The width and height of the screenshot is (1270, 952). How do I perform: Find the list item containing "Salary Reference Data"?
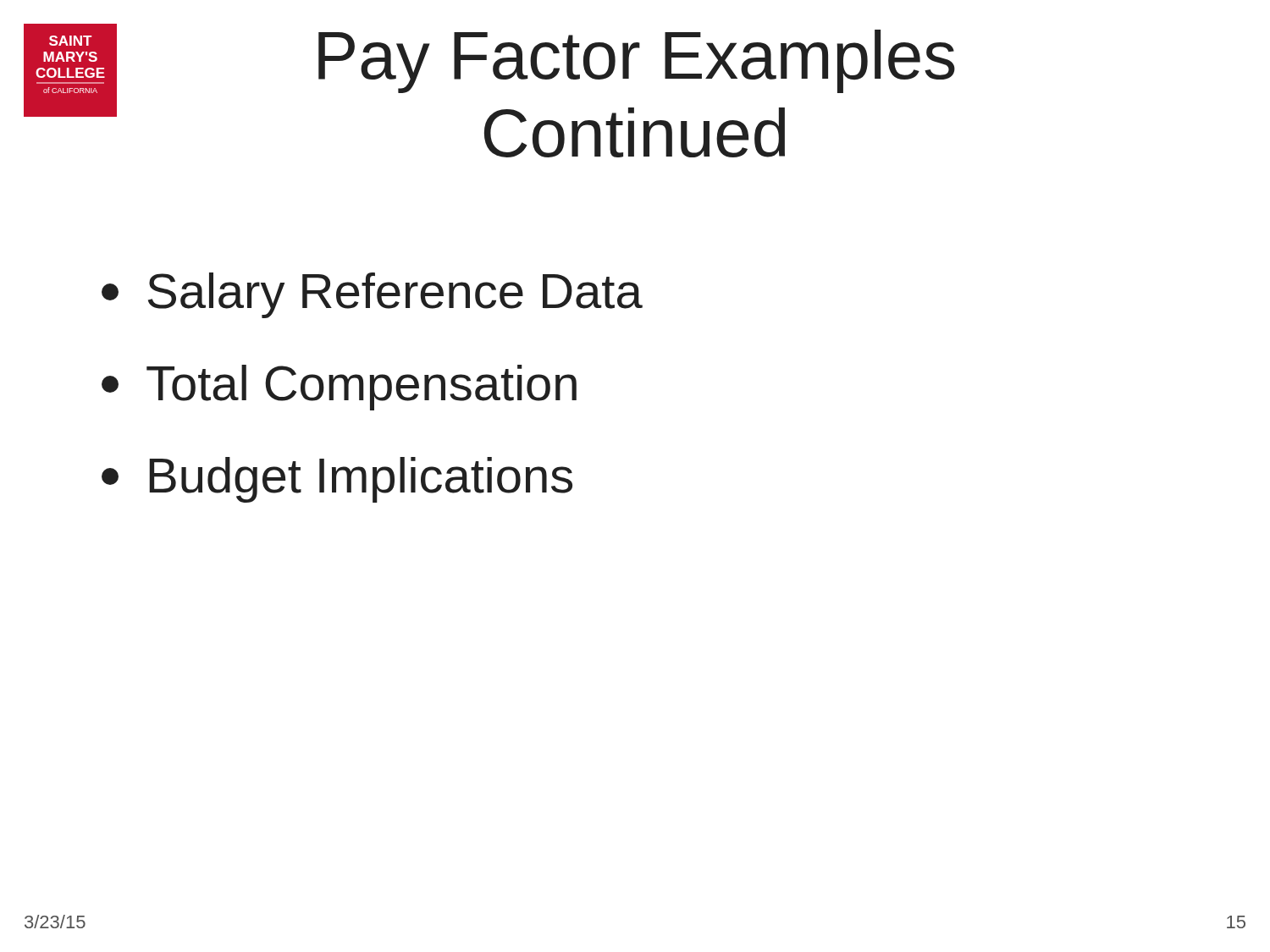(x=372, y=291)
